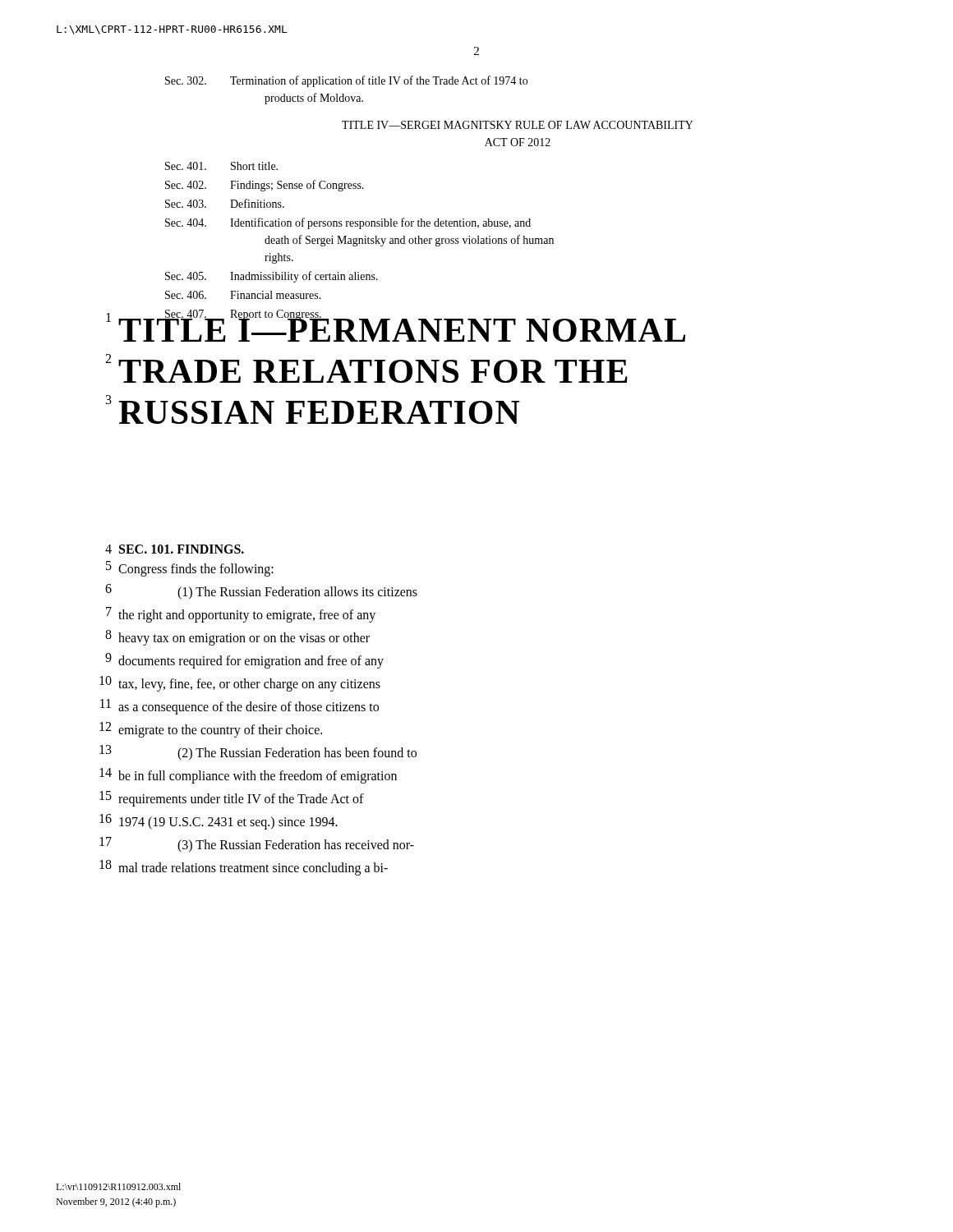This screenshot has height=1232, width=953.
Task: Find the block starting "Sec. 401. Short title."
Action: click(x=189, y=165)
